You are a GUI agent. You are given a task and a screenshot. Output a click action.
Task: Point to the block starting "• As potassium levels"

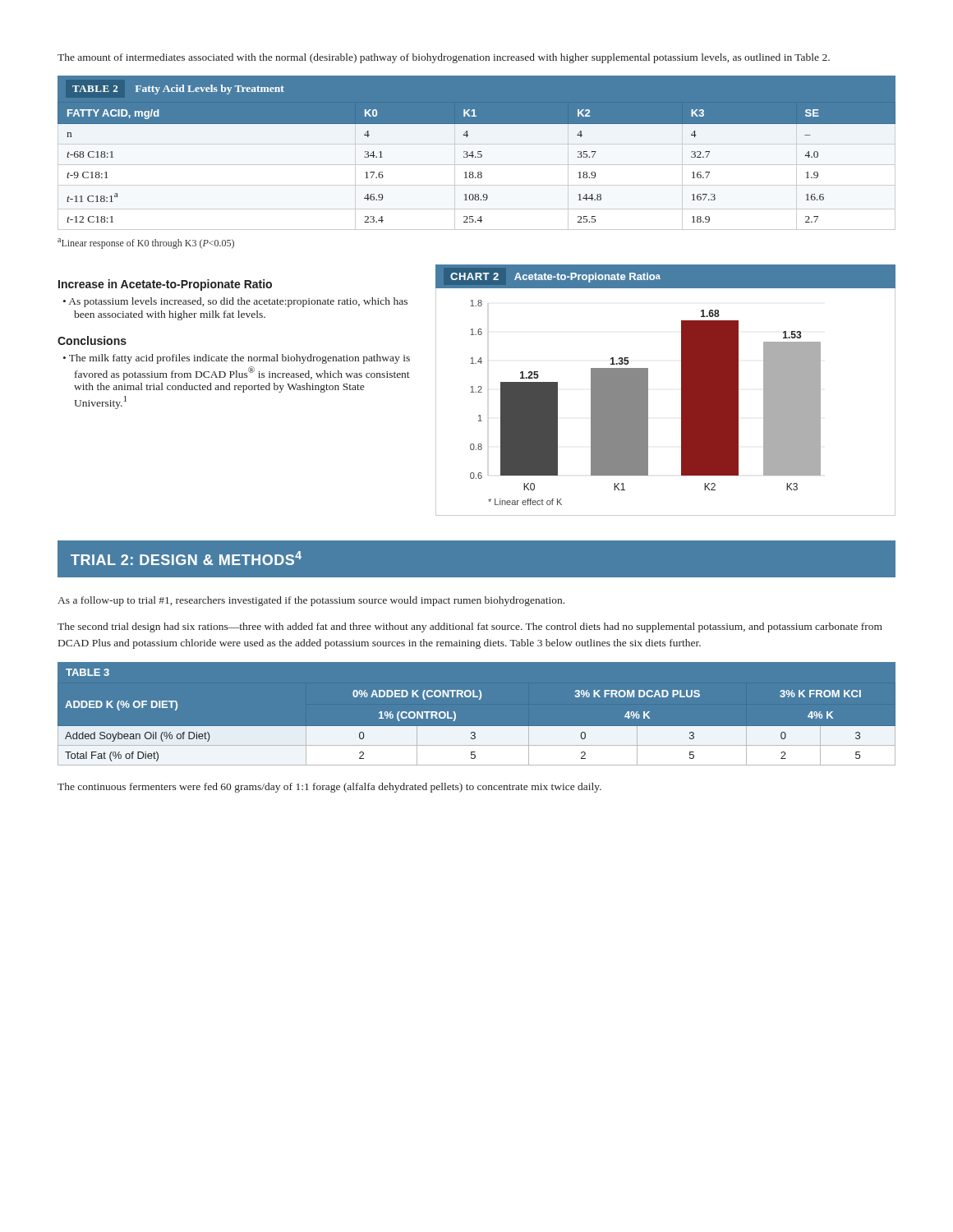[235, 307]
